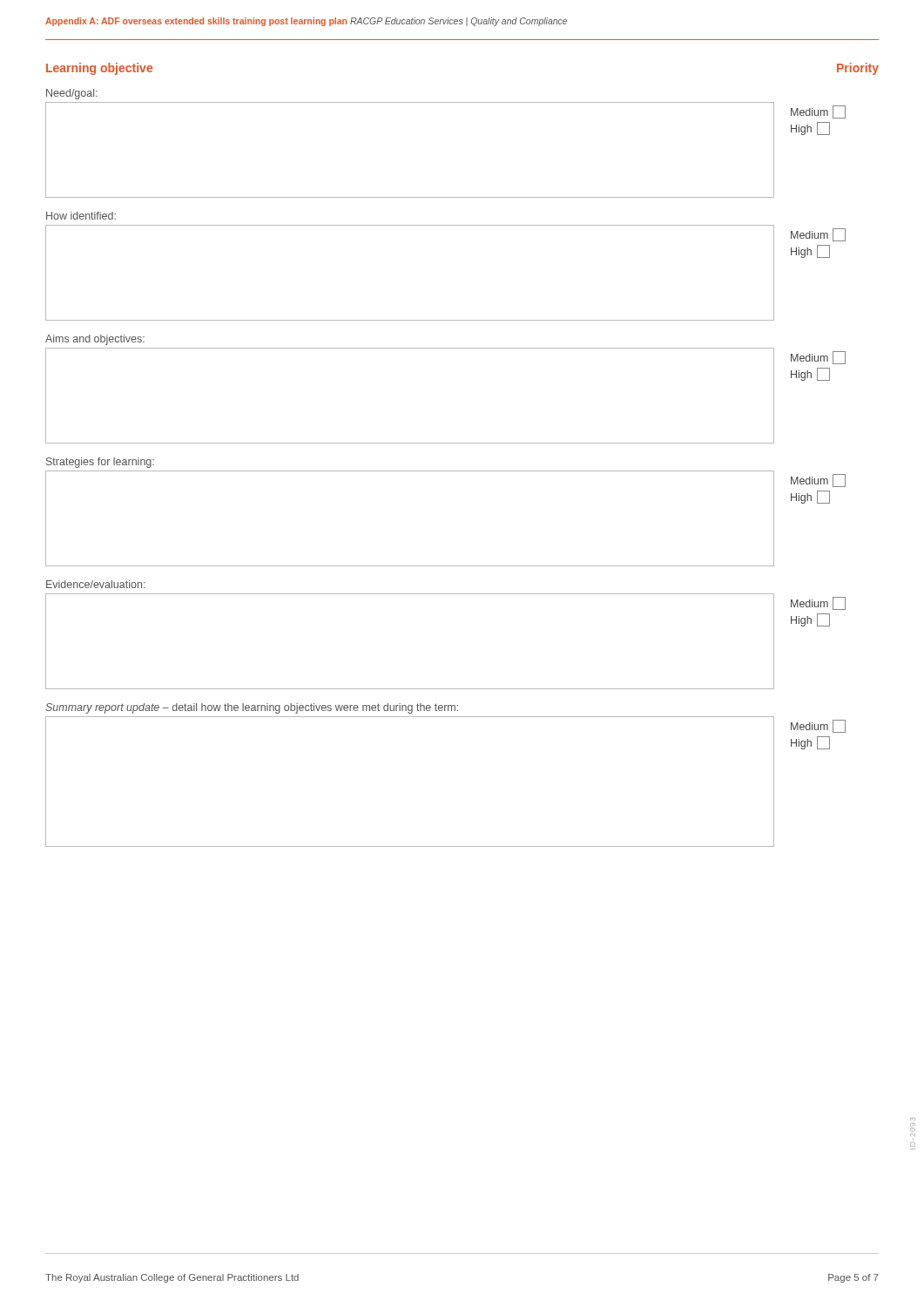Click on the text that reads "Strategies for learning:"
This screenshot has height=1307, width=924.
click(x=100, y=462)
